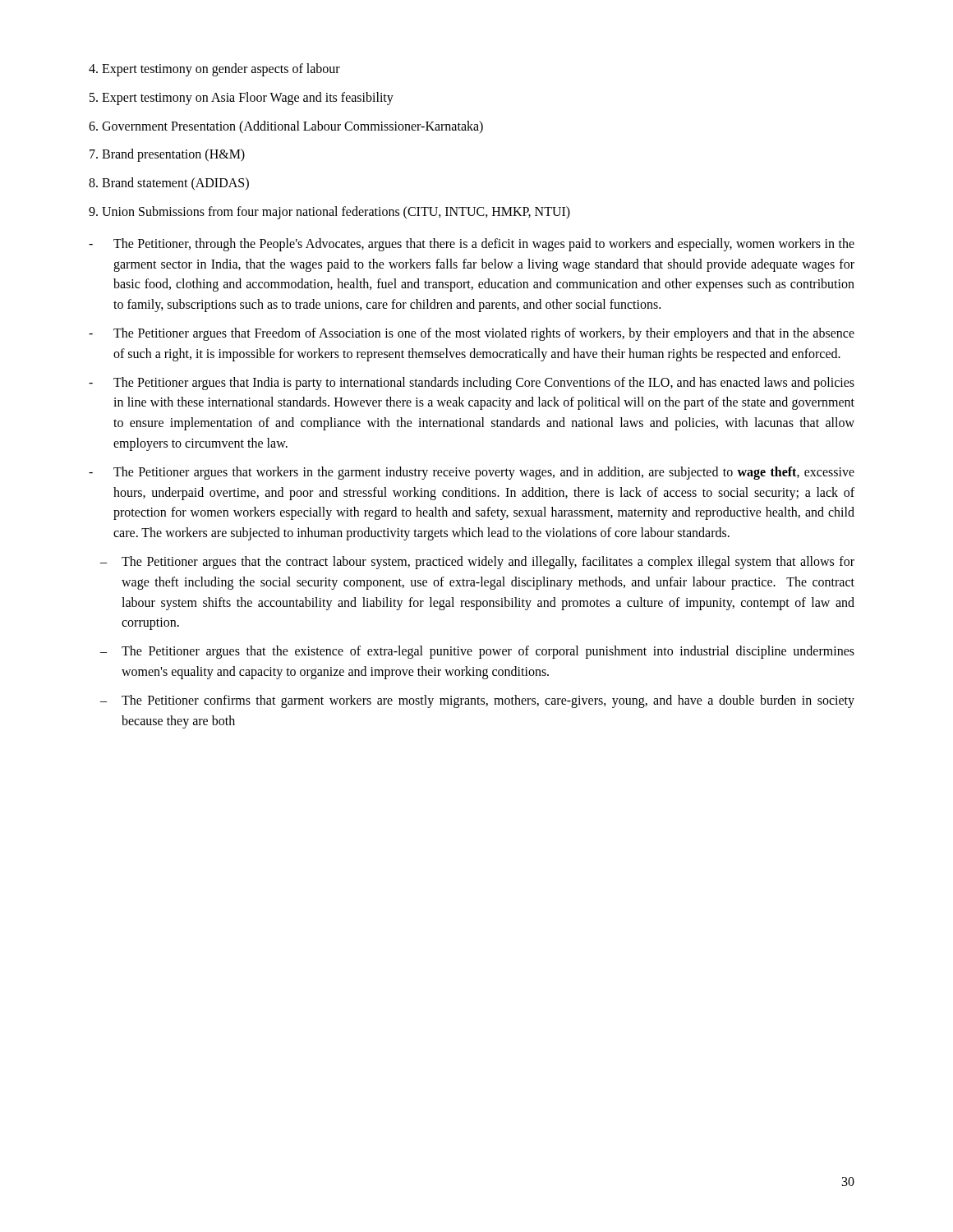Select the text block that says "Union Submissions from four major national federations"
953x1232 pixels.
tap(329, 211)
